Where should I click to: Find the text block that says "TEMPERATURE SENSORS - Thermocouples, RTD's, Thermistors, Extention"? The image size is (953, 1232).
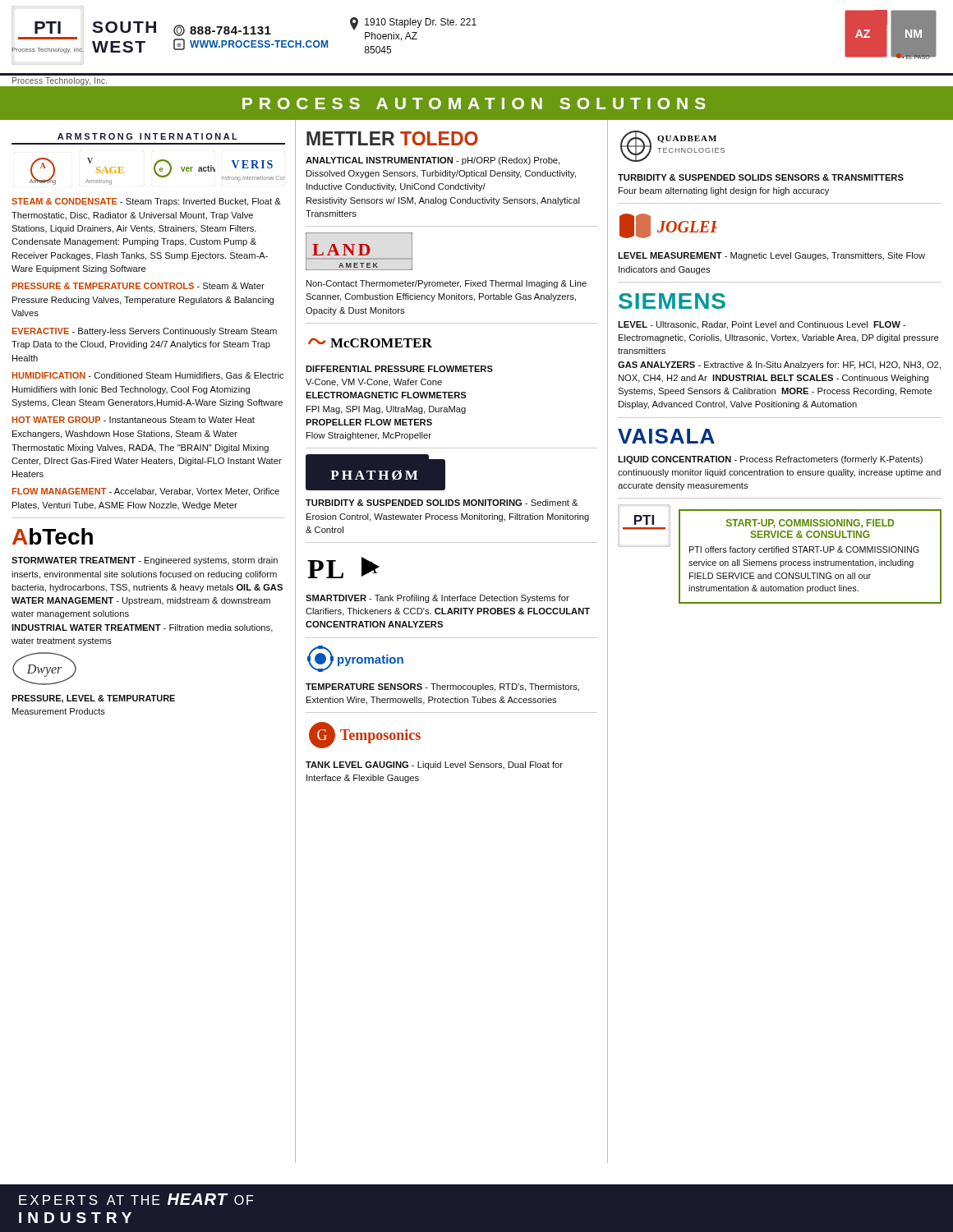[443, 693]
